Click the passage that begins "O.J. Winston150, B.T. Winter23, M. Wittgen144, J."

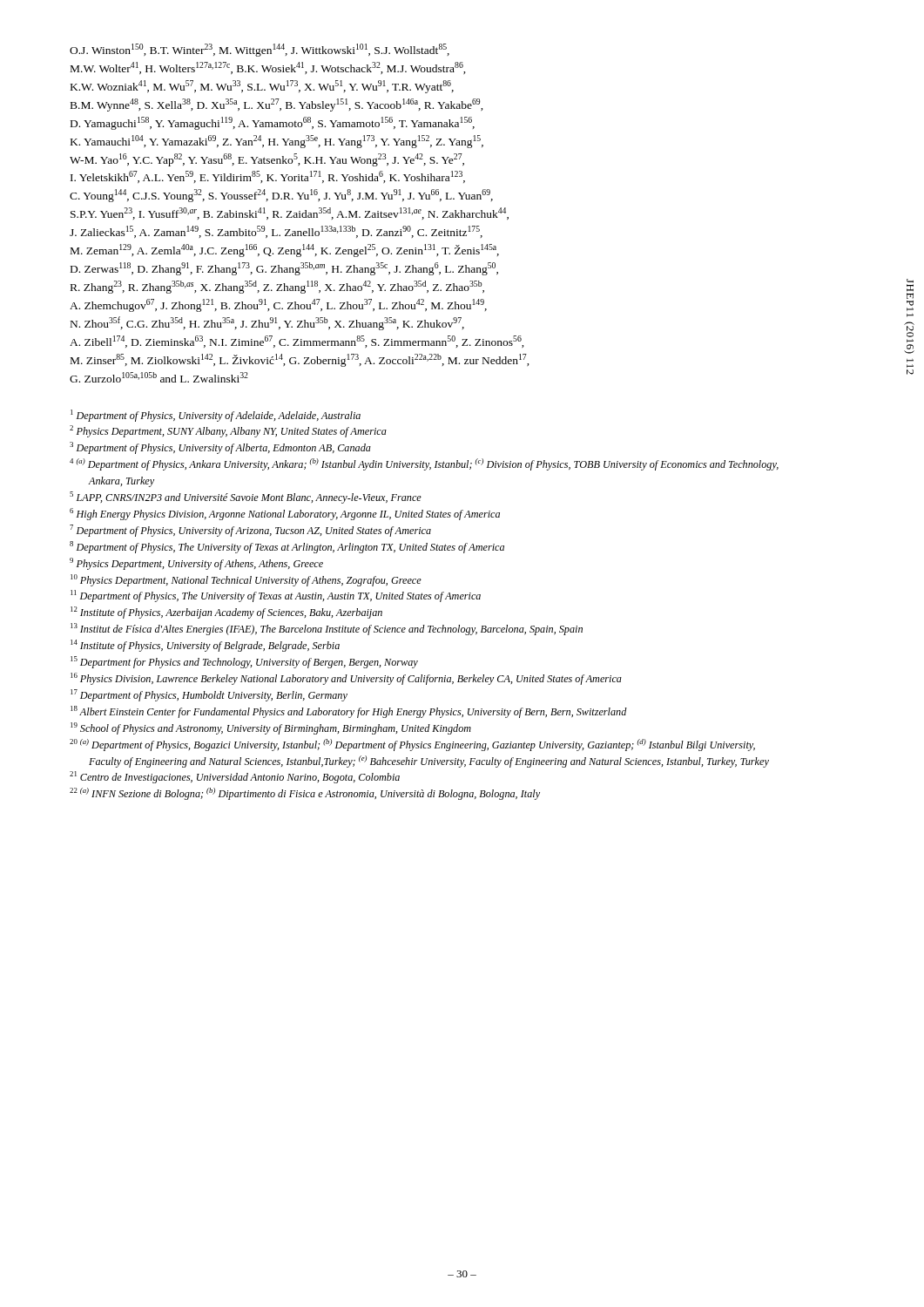(300, 213)
